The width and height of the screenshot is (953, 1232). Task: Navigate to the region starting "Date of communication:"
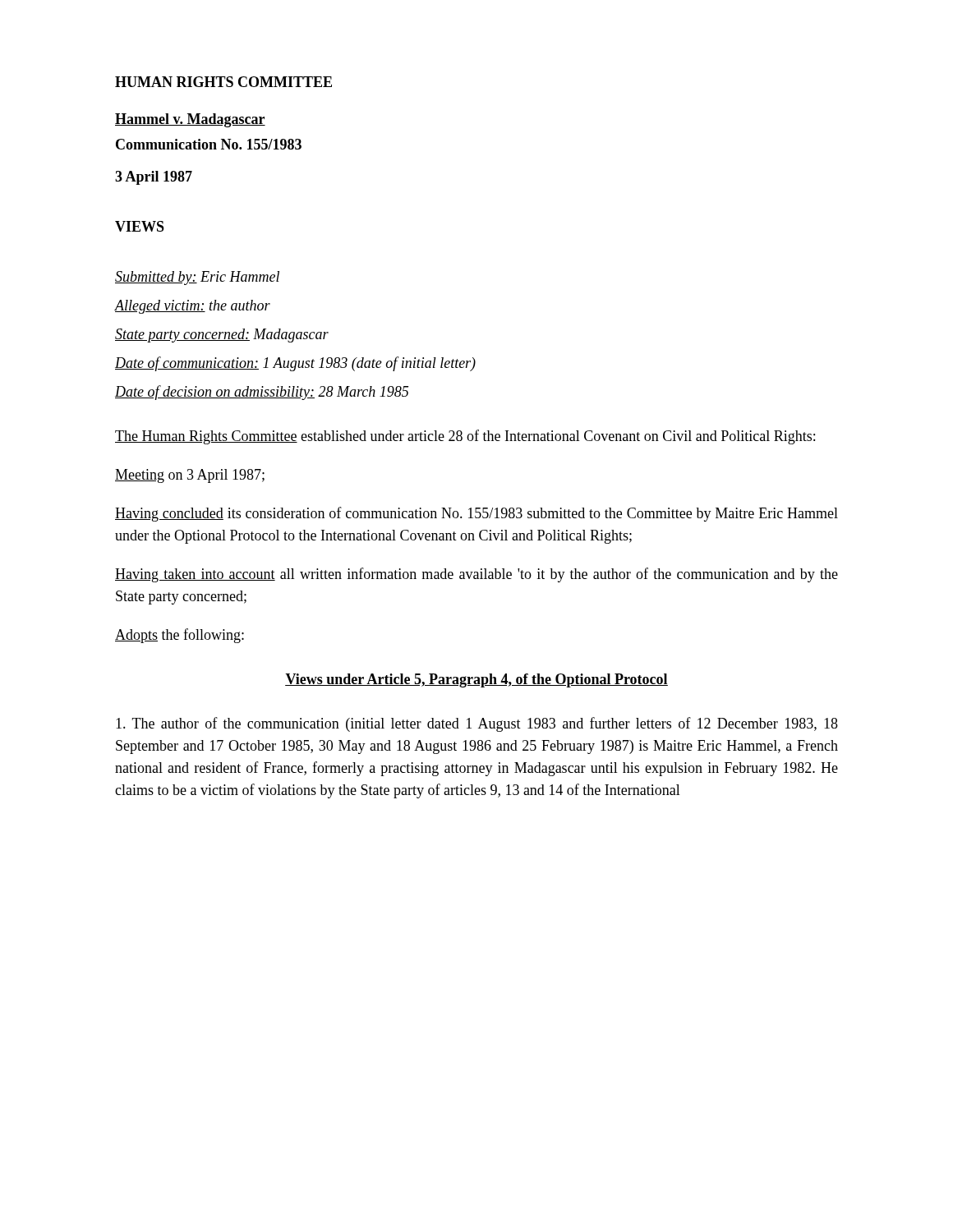pyautogui.click(x=295, y=363)
